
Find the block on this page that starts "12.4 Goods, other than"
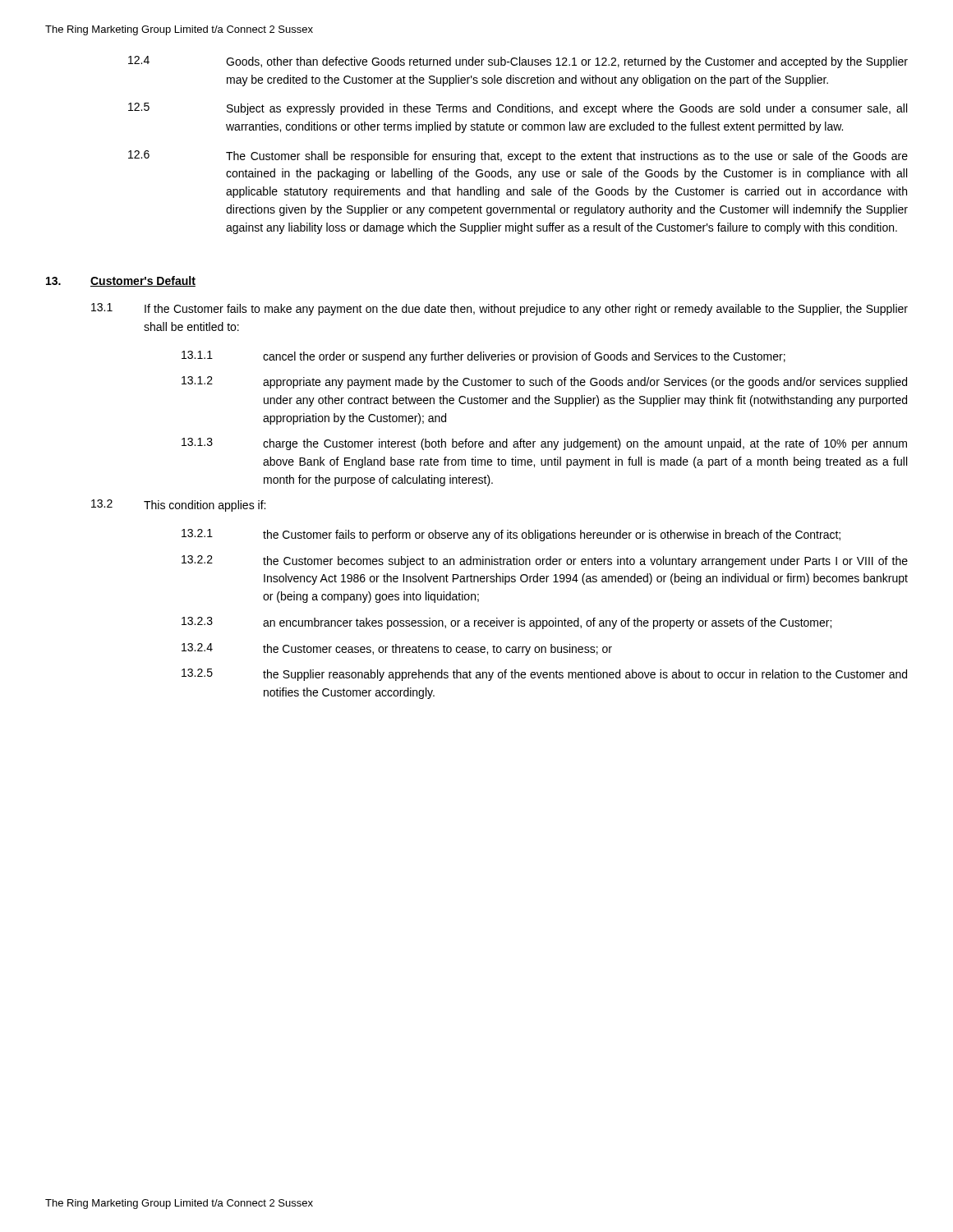pyautogui.click(x=476, y=71)
